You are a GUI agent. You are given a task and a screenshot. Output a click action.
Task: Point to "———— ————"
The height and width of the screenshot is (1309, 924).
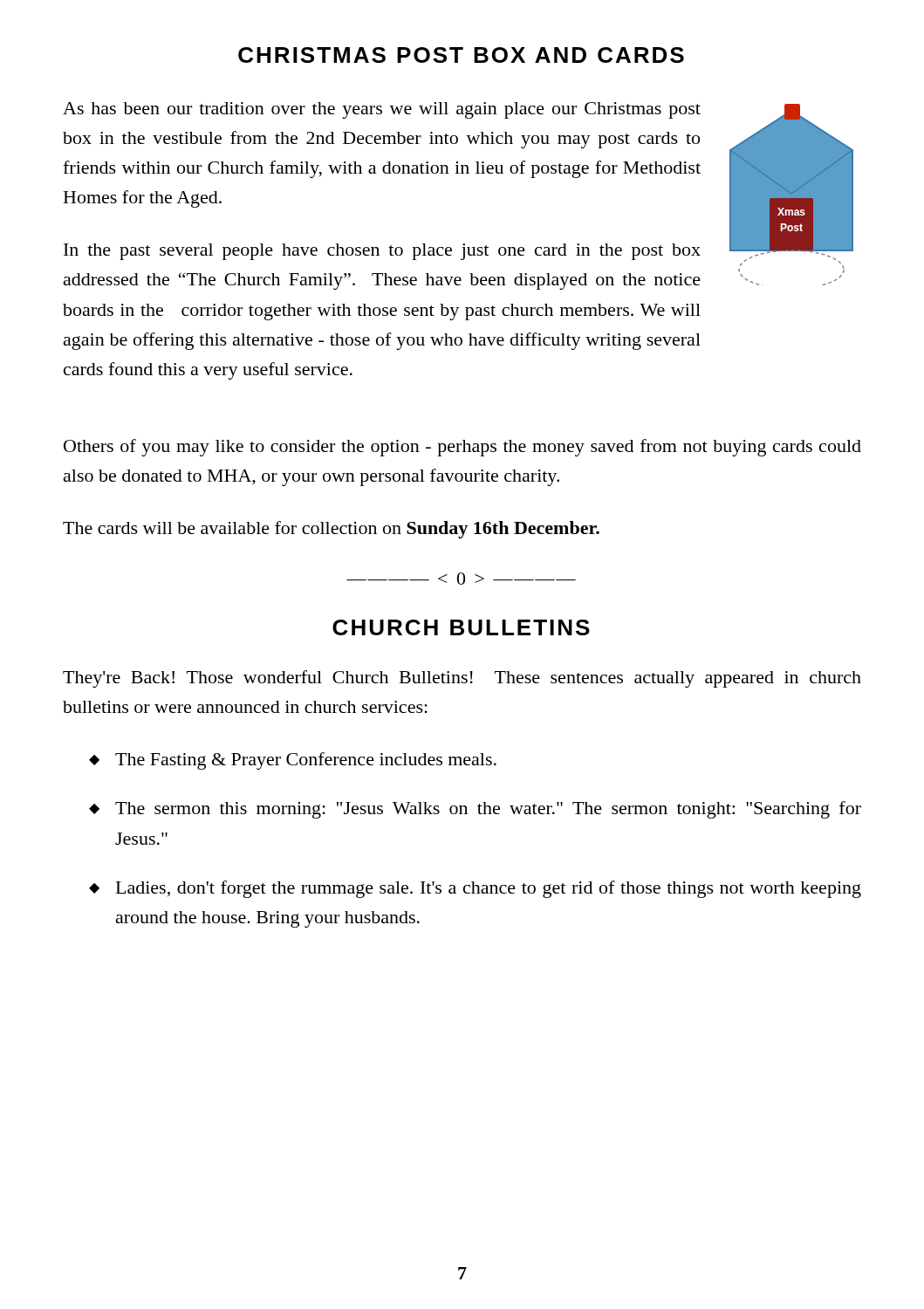click(462, 578)
